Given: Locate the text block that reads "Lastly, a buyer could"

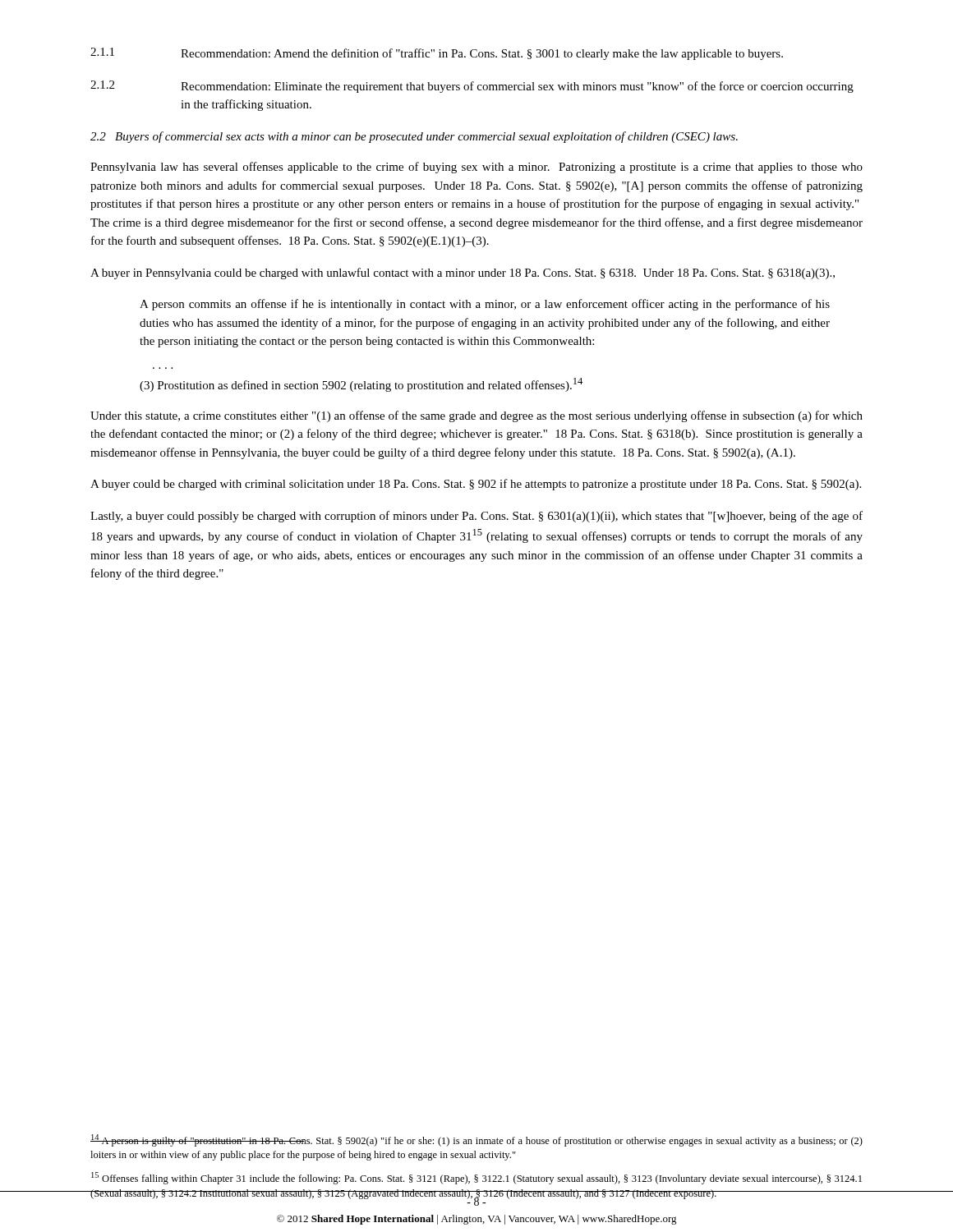Looking at the screenshot, I should tap(476, 544).
